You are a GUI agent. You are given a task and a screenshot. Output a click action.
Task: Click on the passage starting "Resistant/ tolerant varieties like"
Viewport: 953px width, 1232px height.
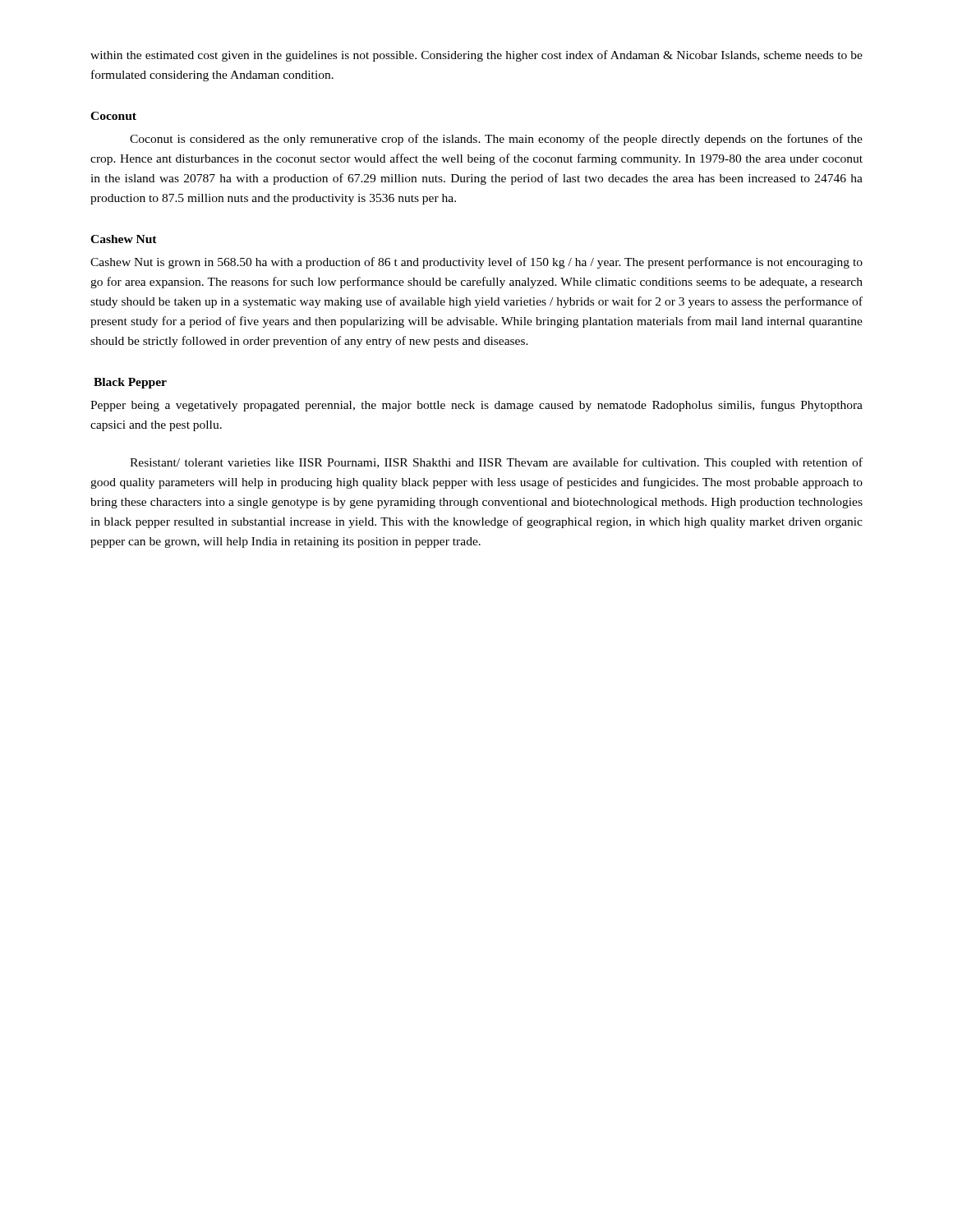[x=476, y=502]
